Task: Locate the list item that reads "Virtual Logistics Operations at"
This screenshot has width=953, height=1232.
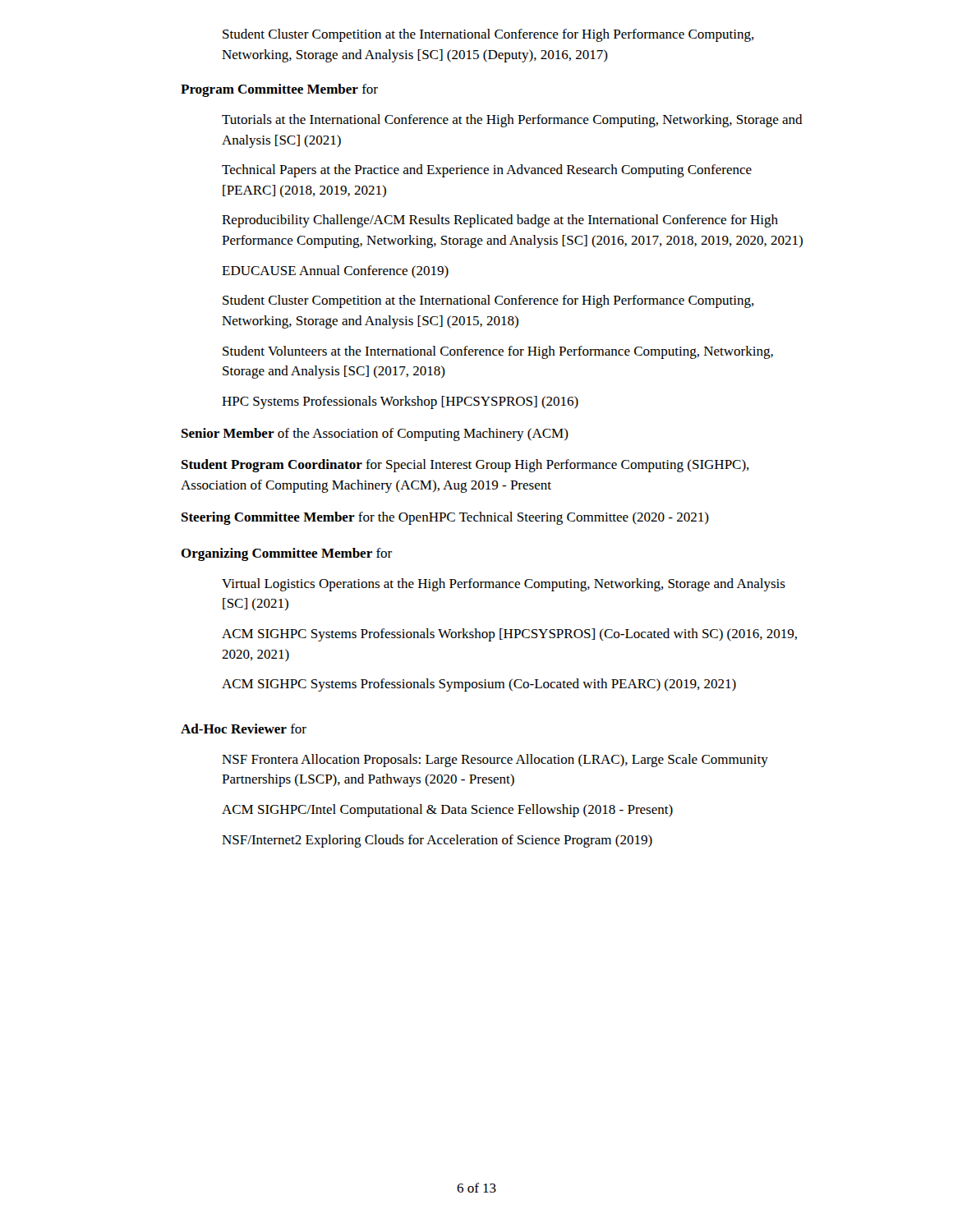Action: [504, 594]
